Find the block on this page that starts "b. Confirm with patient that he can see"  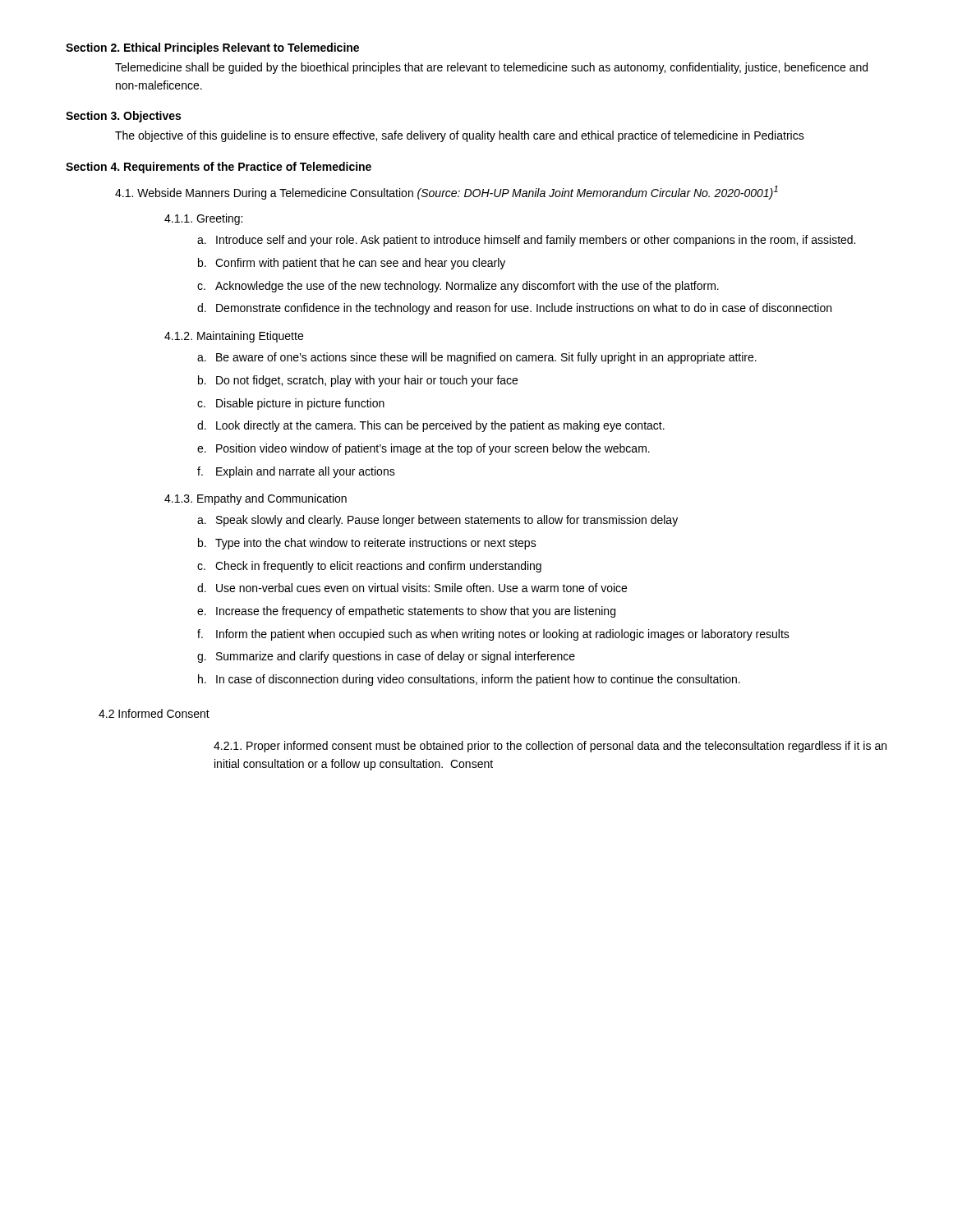point(351,264)
